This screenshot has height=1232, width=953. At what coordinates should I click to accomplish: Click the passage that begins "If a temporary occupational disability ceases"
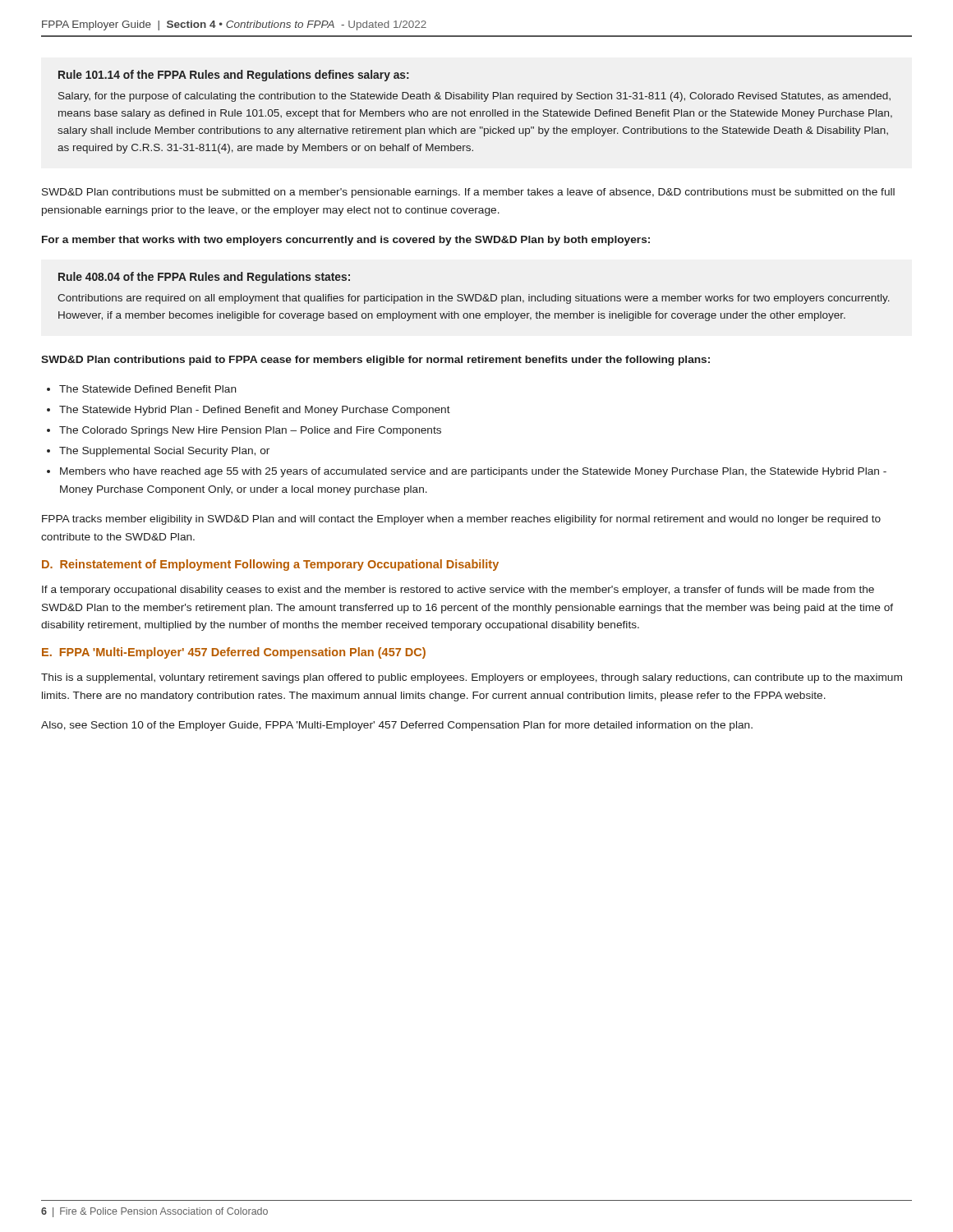(467, 607)
